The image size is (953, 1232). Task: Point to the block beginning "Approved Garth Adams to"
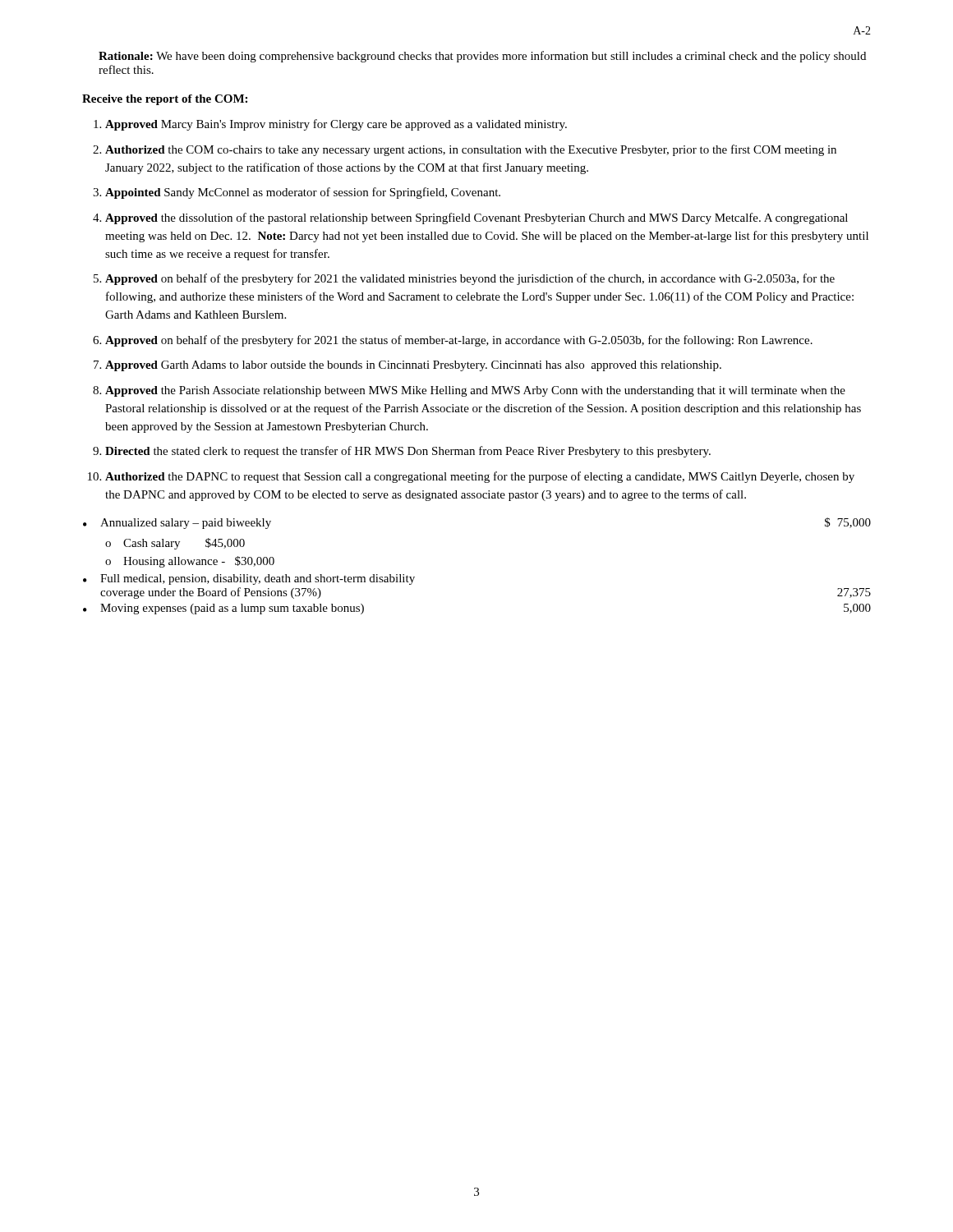[414, 365]
